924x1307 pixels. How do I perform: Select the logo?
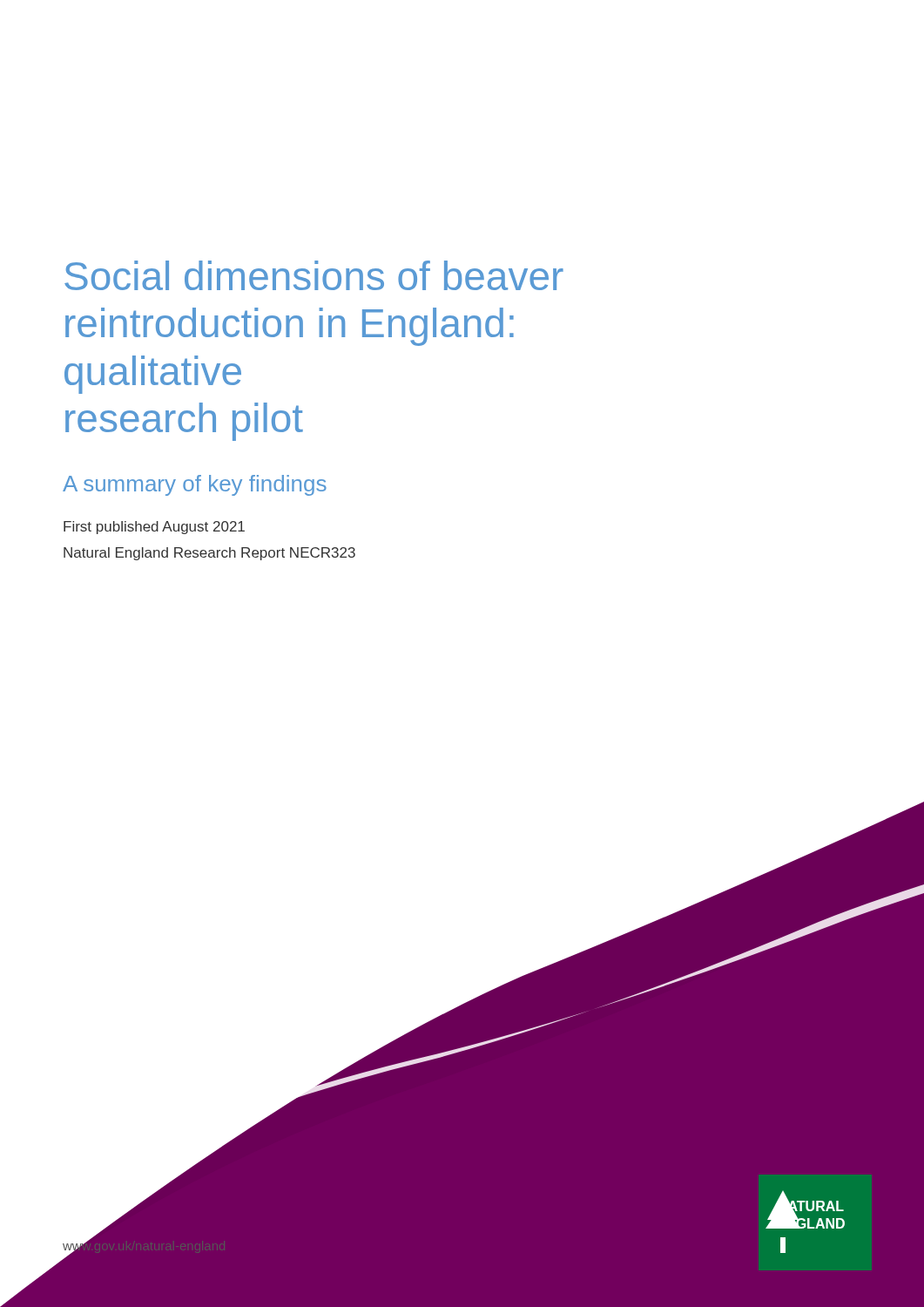coord(815,1223)
